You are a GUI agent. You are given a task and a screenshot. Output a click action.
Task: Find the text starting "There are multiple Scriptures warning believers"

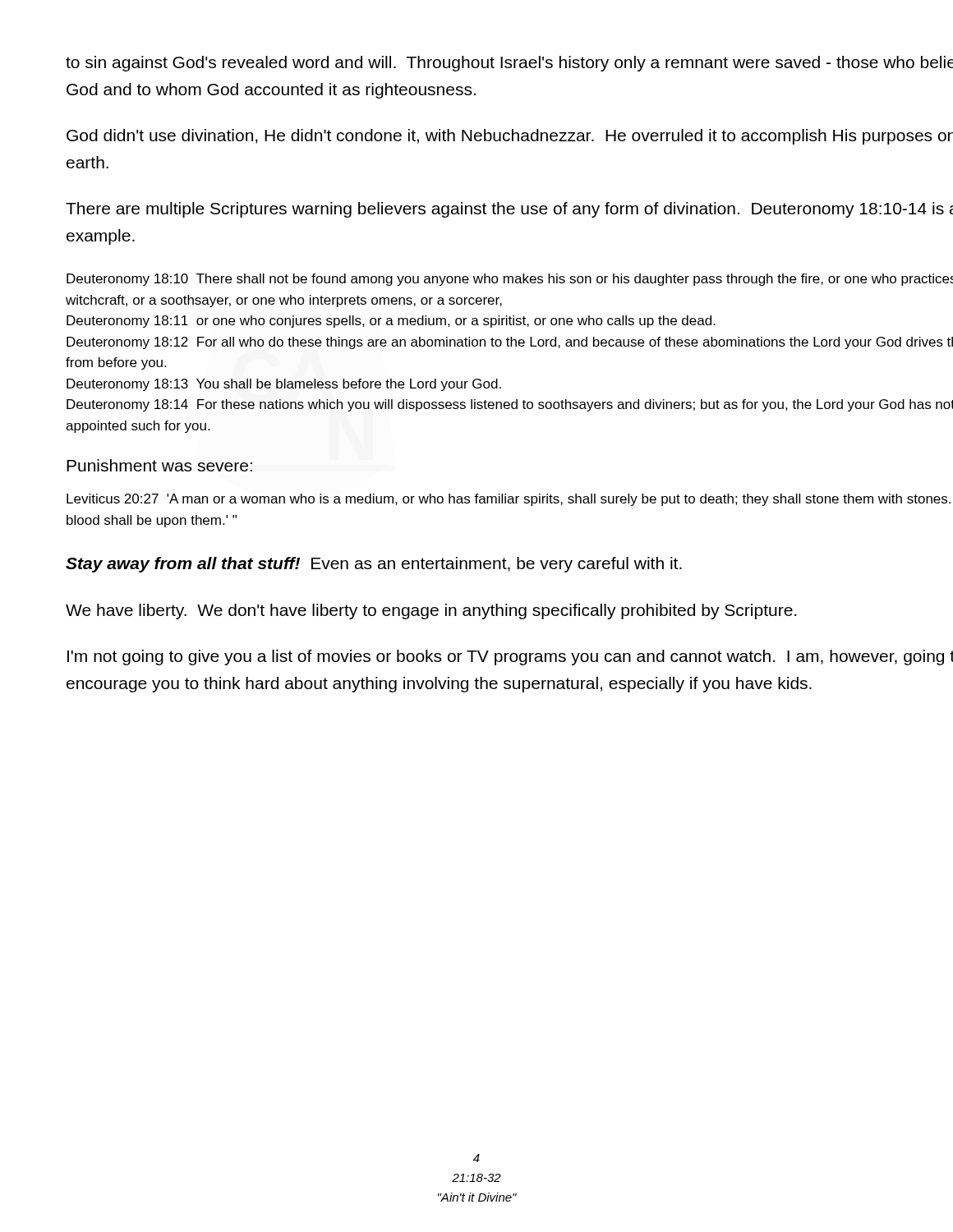tap(509, 222)
